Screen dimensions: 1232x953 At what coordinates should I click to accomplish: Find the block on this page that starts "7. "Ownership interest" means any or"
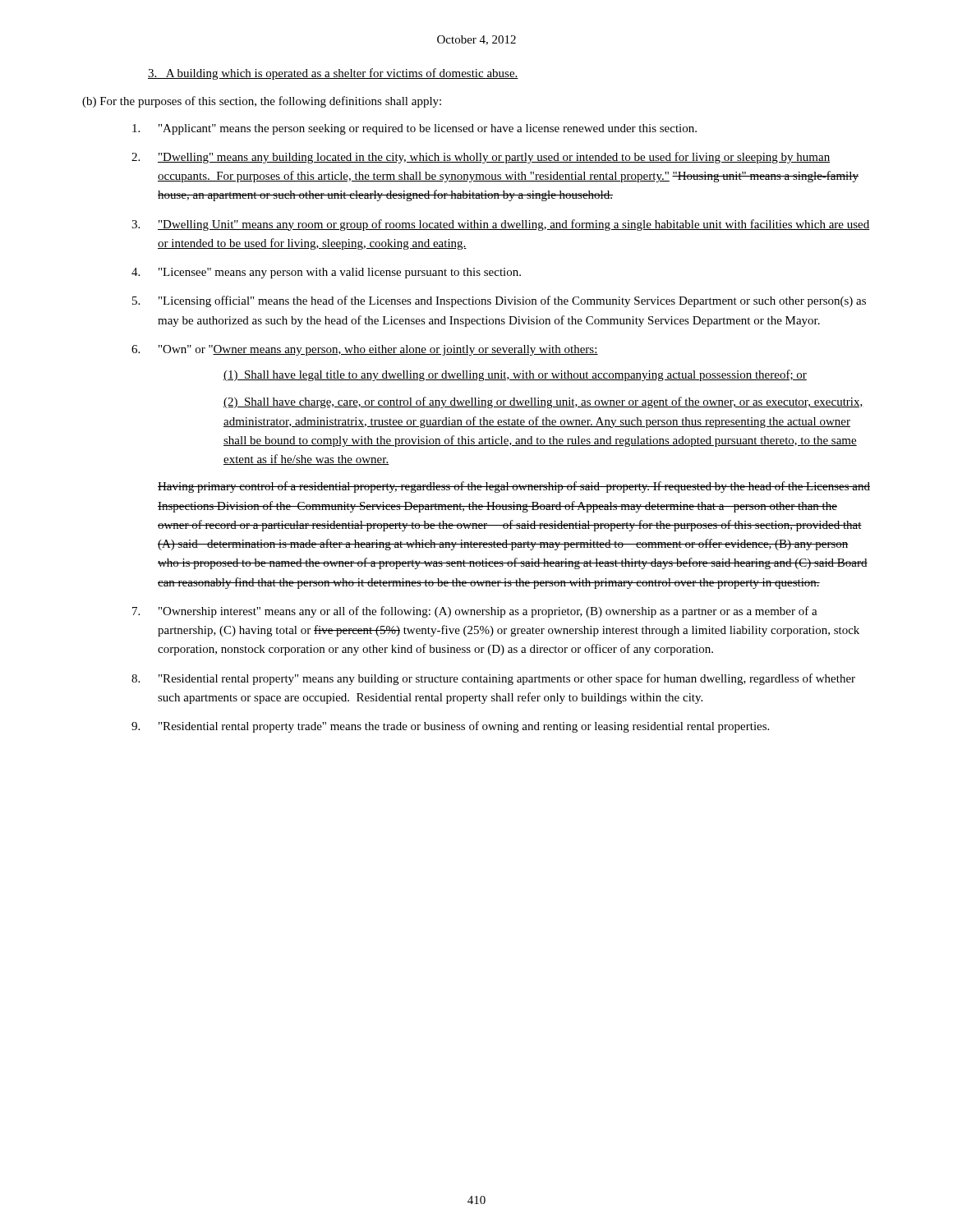[501, 630]
